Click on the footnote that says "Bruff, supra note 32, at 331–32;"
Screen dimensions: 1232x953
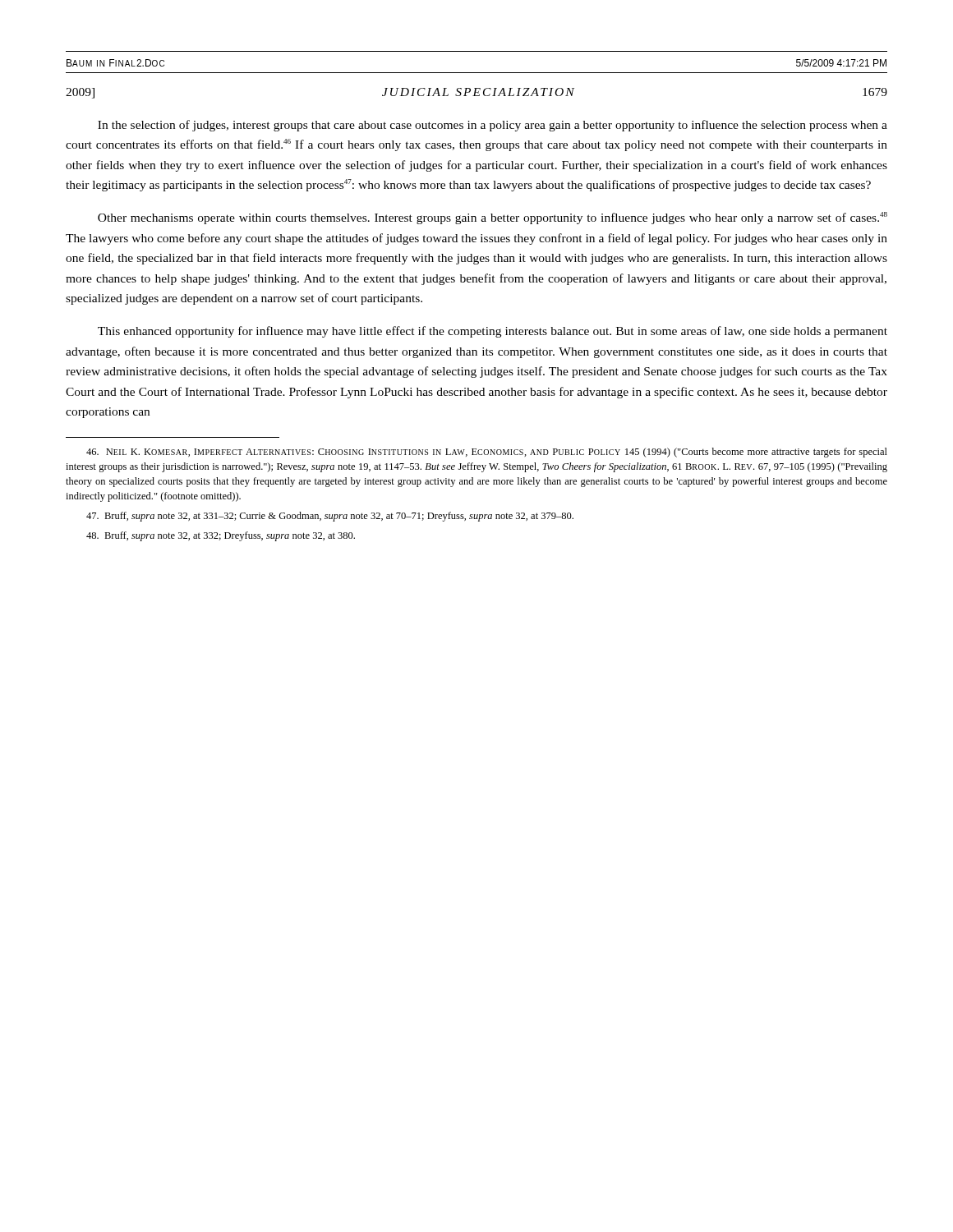coord(320,516)
